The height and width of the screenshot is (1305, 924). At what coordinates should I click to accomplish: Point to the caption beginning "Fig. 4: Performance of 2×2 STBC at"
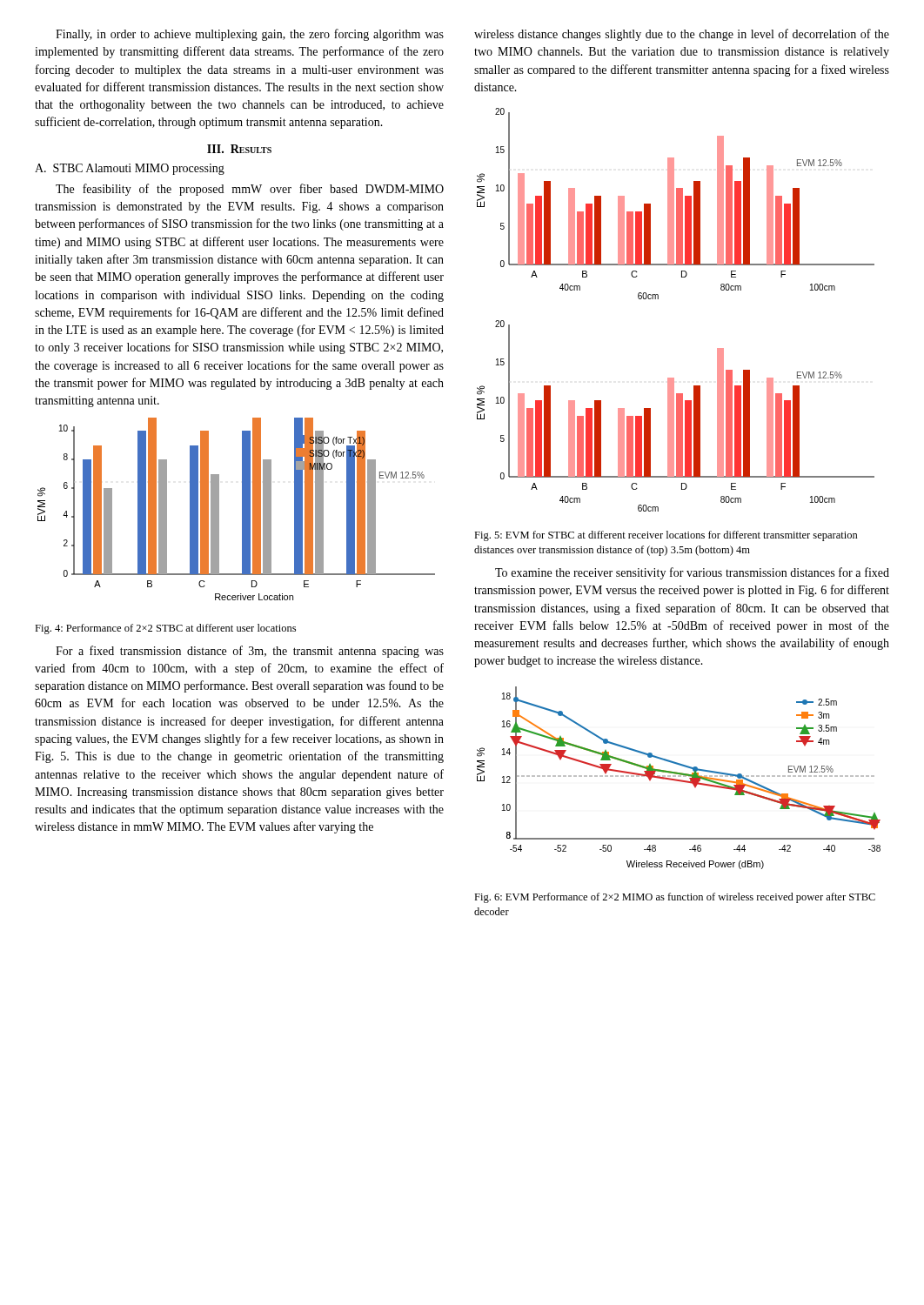tap(166, 628)
